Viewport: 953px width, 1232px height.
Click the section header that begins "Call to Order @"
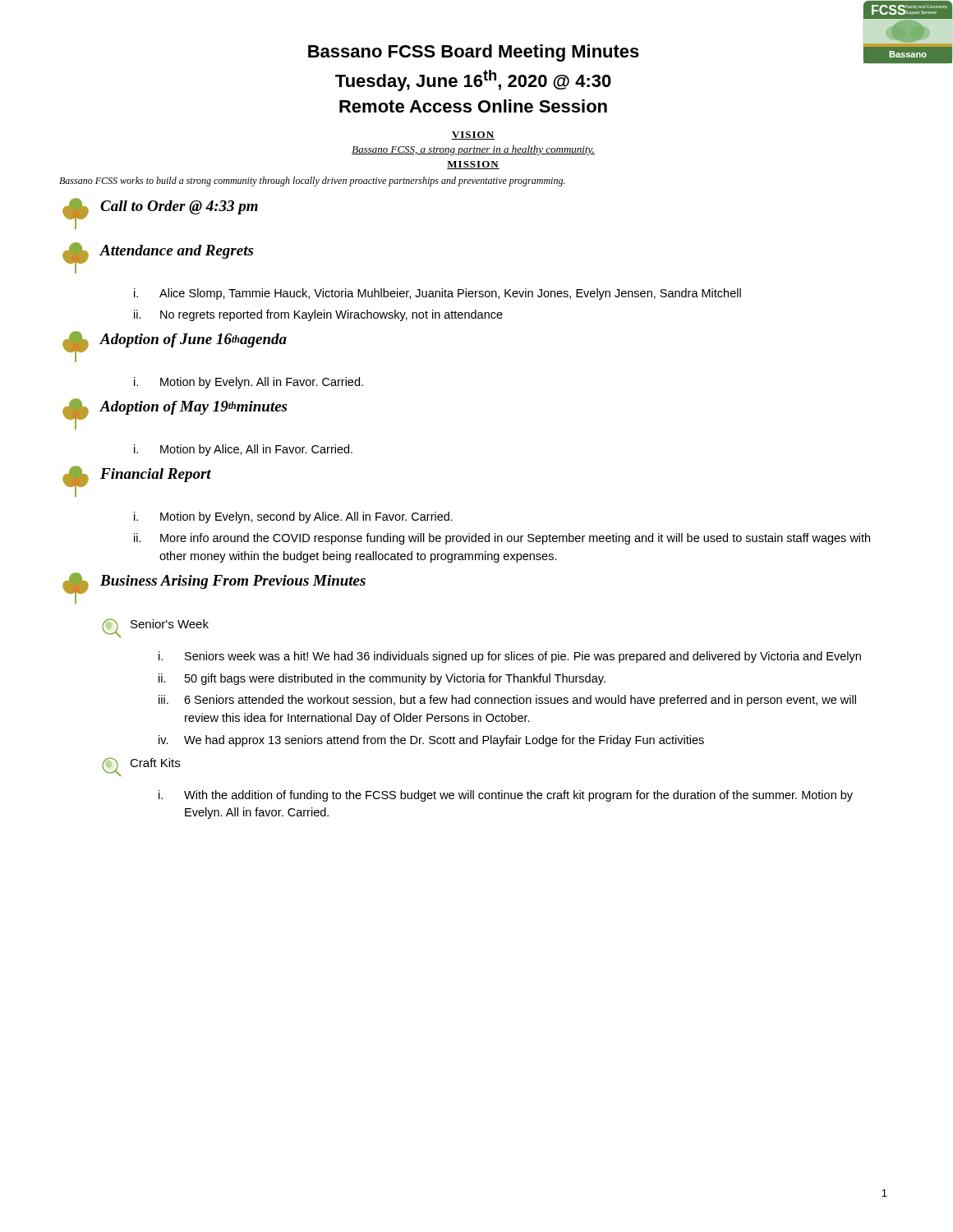click(x=160, y=214)
